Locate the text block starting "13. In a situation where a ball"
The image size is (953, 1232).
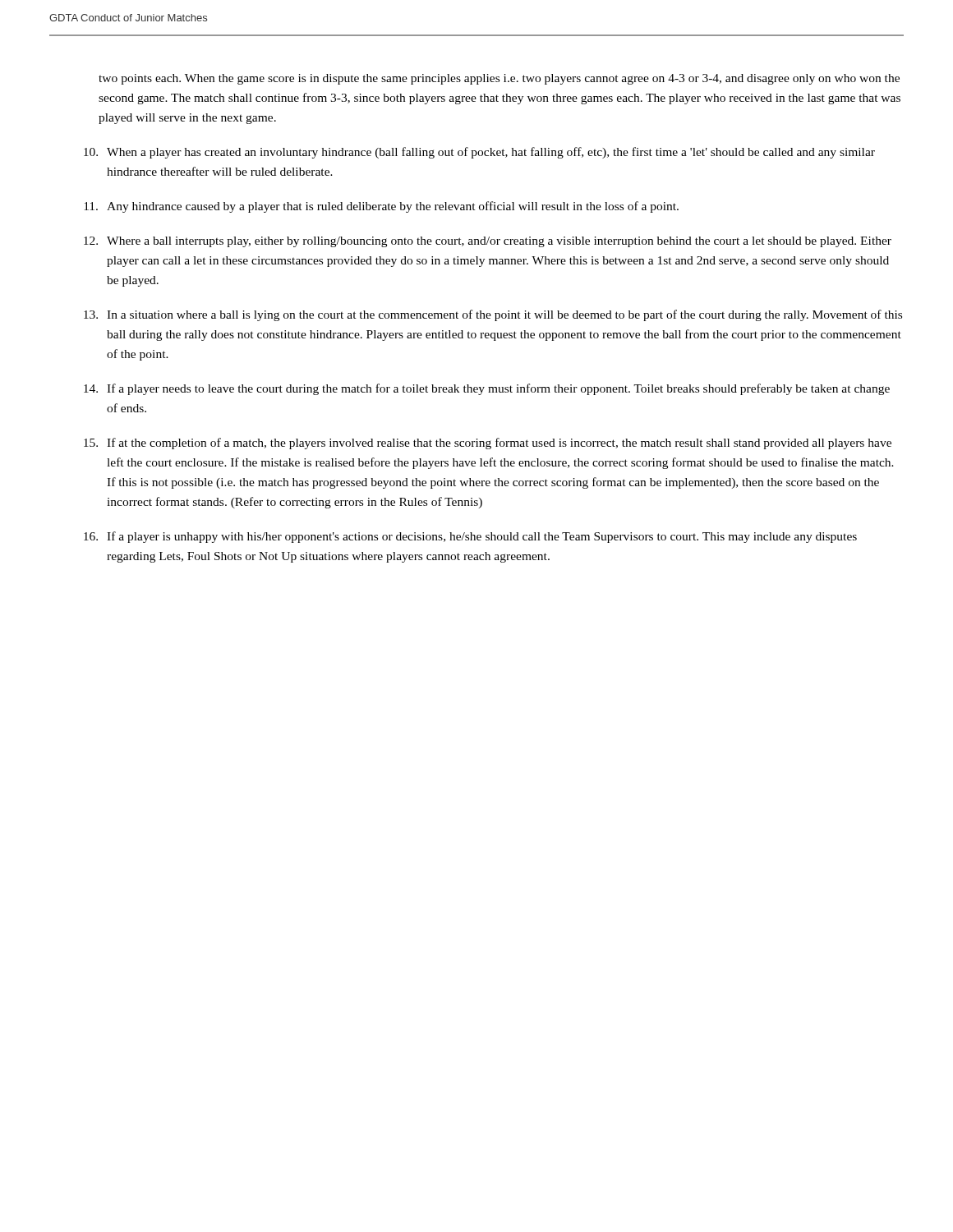(x=476, y=334)
